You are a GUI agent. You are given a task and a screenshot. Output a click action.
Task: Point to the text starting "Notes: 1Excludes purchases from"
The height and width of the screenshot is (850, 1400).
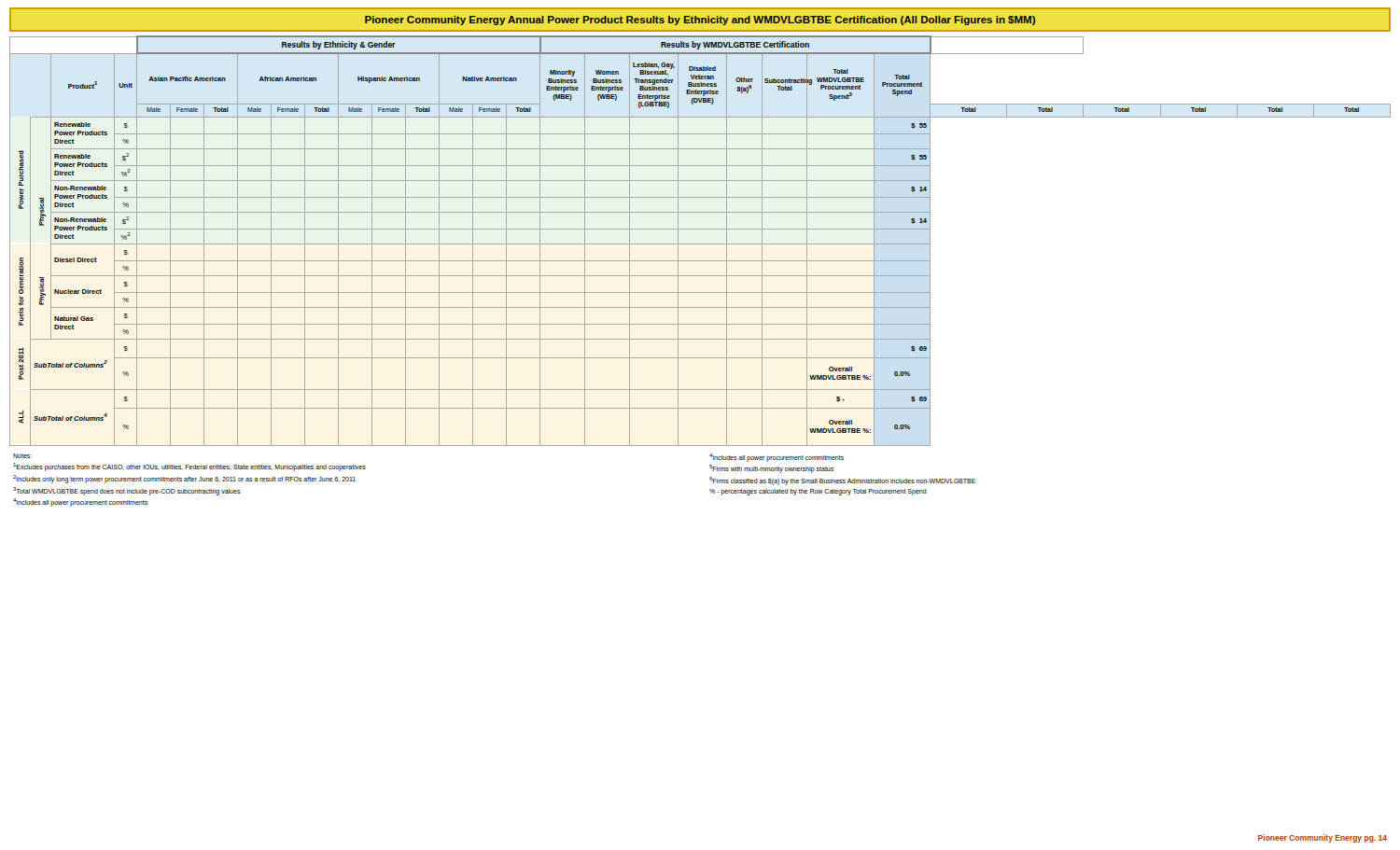[x=700, y=480]
